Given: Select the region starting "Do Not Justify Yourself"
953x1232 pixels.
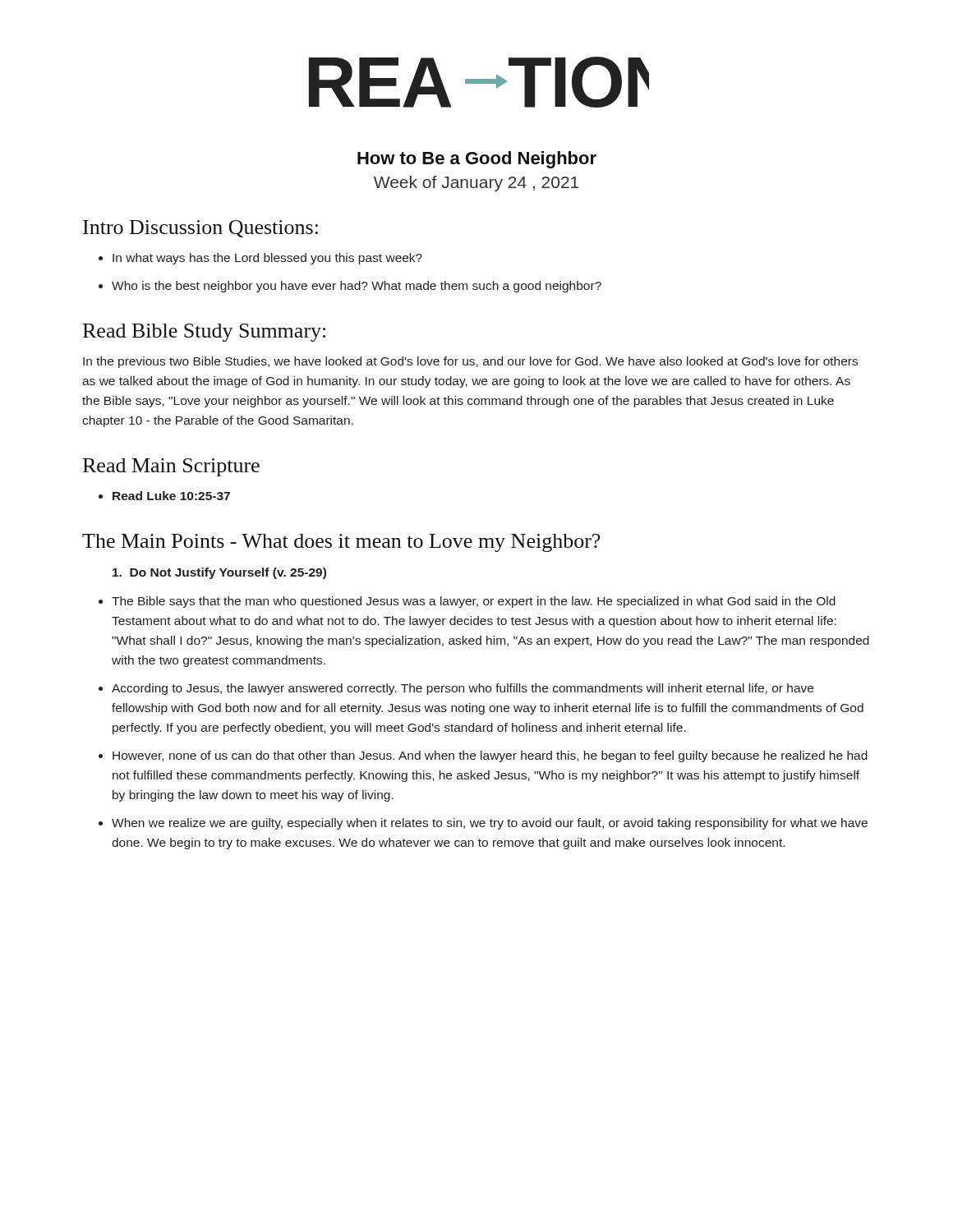Looking at the screenshot, I should click(219, 572).
